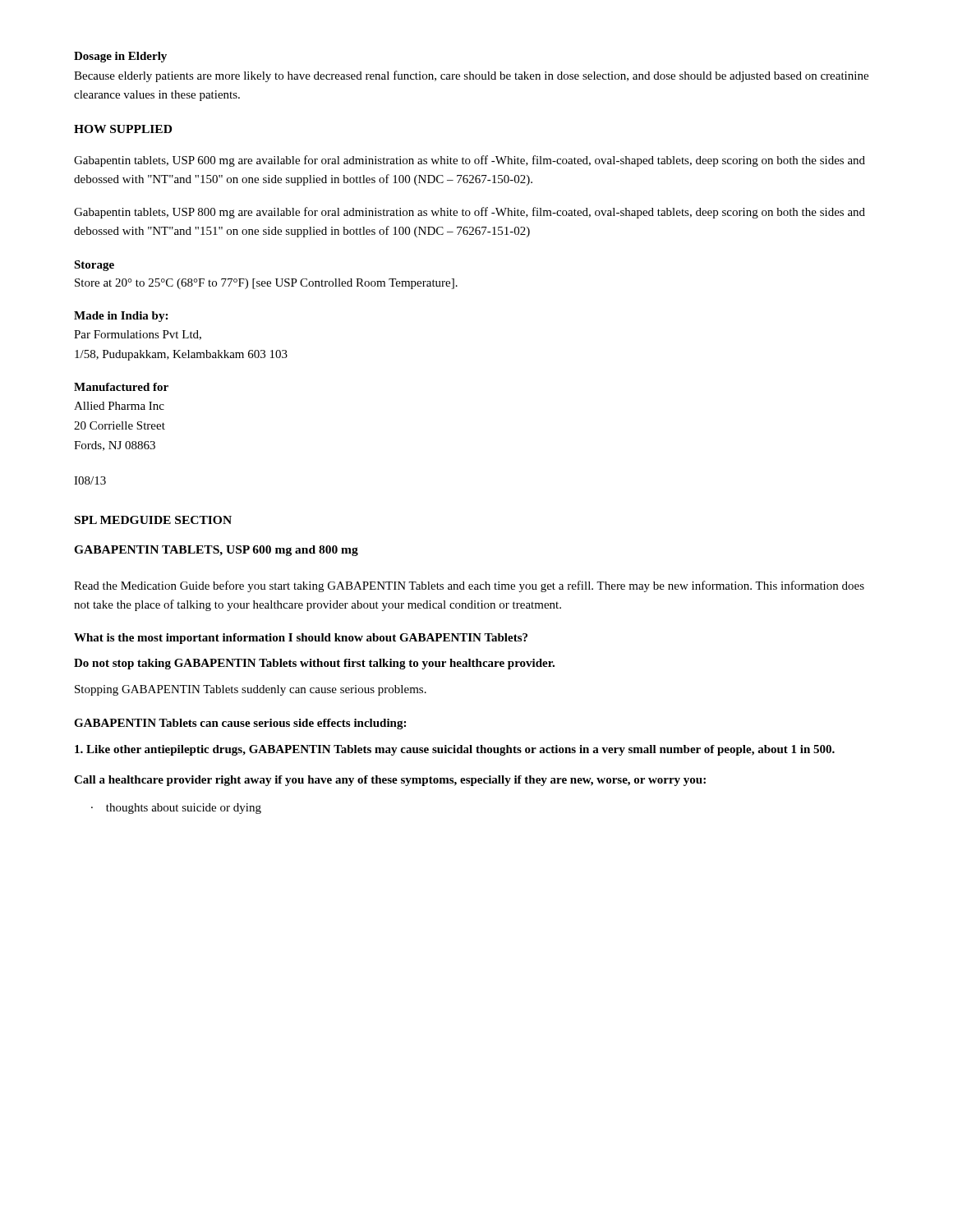This screenshot has height=1232, width=953.
Task: Find the region starting "Par Formulations Pvt Ltd,"
Action: coord(181,344)
